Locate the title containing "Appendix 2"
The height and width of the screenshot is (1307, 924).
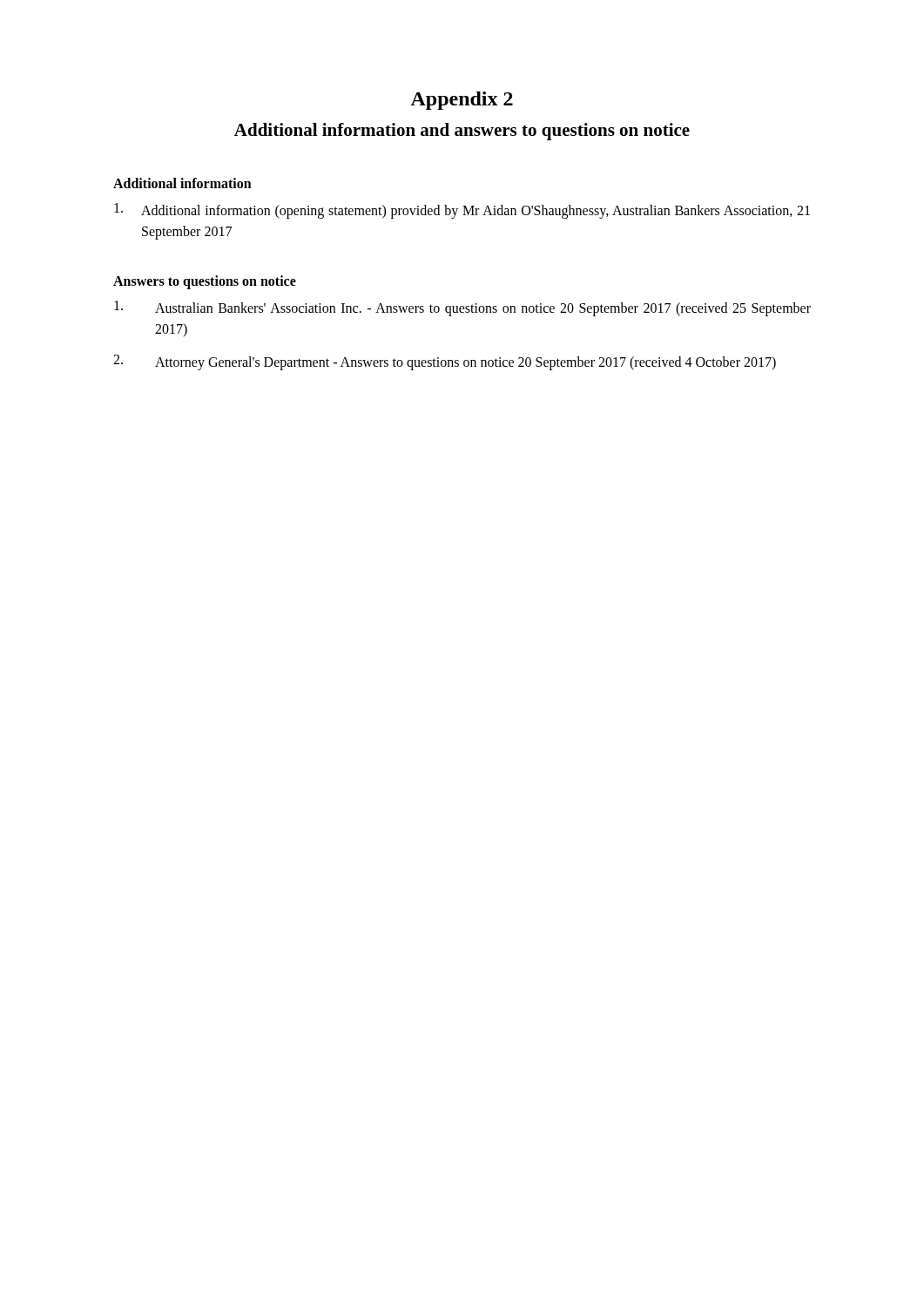coord(462,98)
